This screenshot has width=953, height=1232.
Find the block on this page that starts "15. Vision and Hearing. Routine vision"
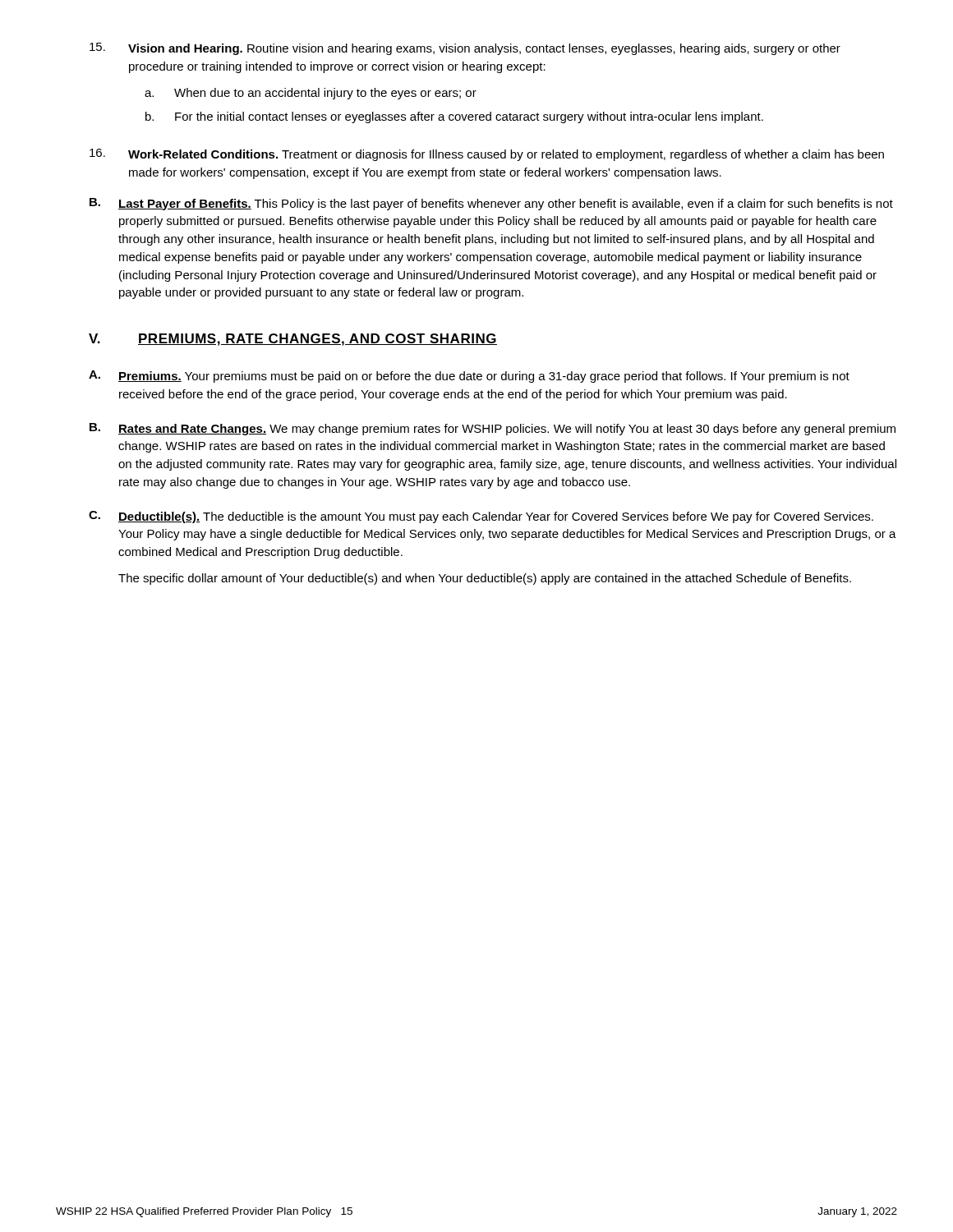click(x=465, y=49)
